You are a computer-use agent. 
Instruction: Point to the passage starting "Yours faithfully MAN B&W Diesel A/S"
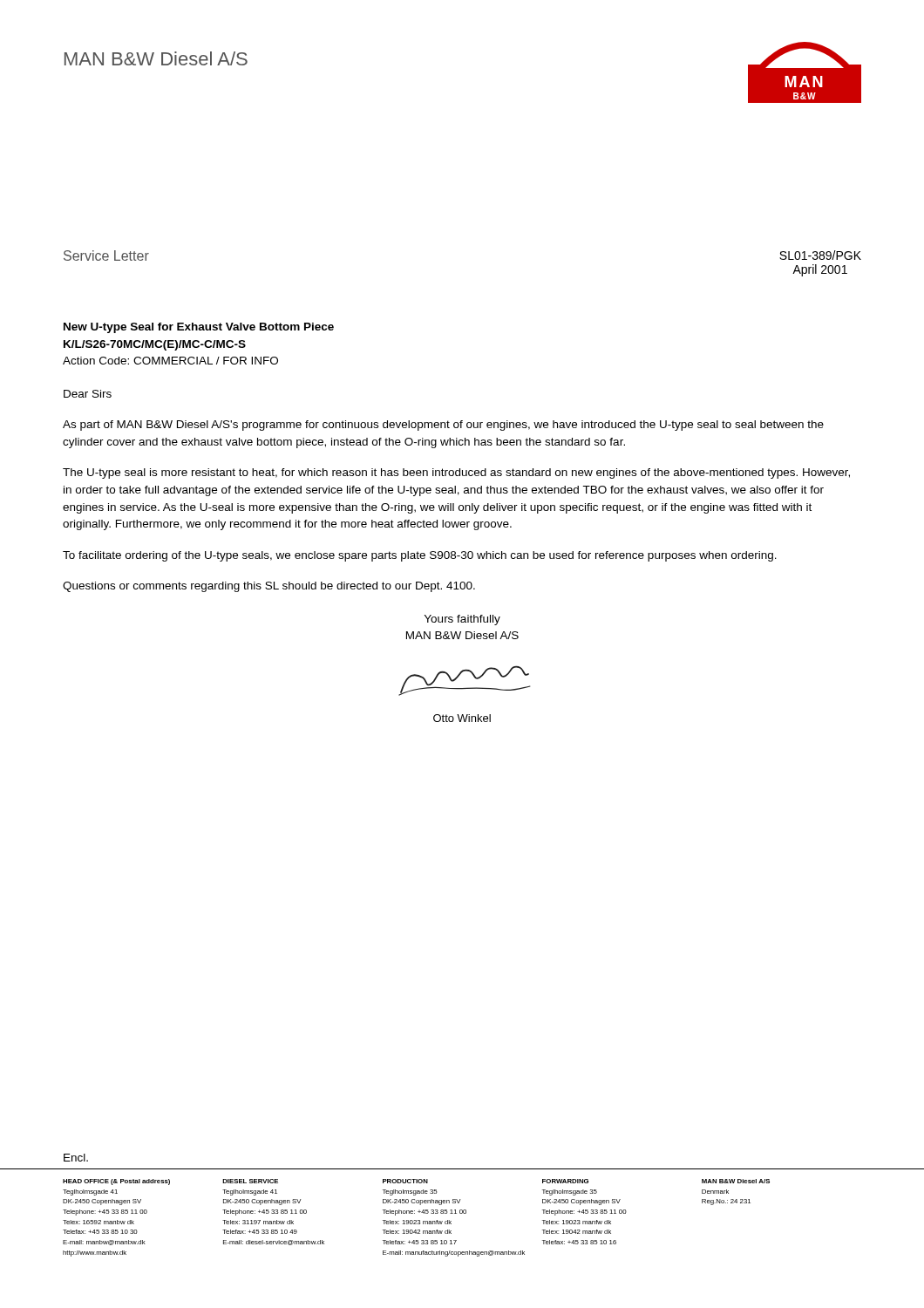pos(462,627)
